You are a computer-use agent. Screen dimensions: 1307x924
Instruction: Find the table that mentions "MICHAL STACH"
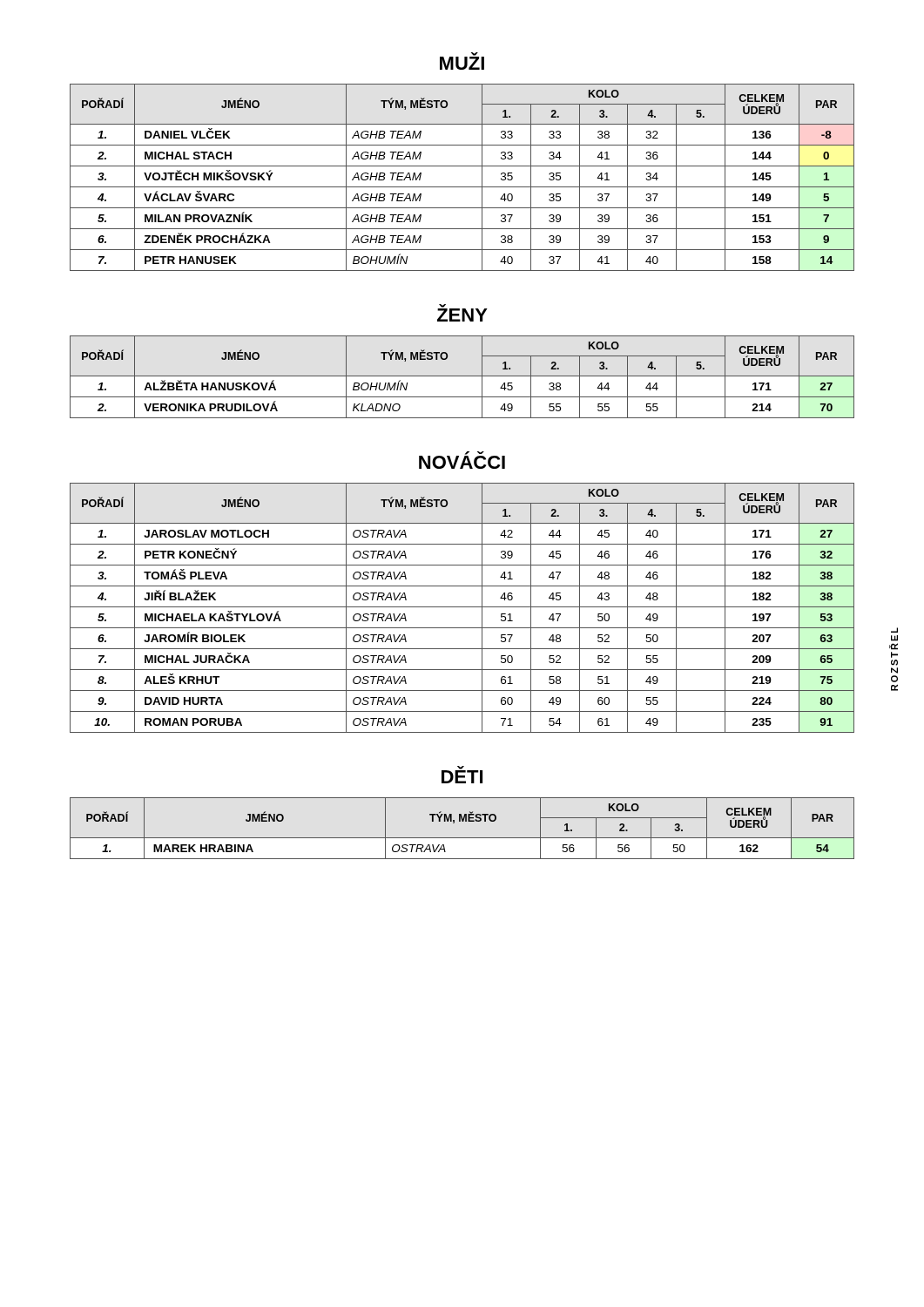point(462,177)
